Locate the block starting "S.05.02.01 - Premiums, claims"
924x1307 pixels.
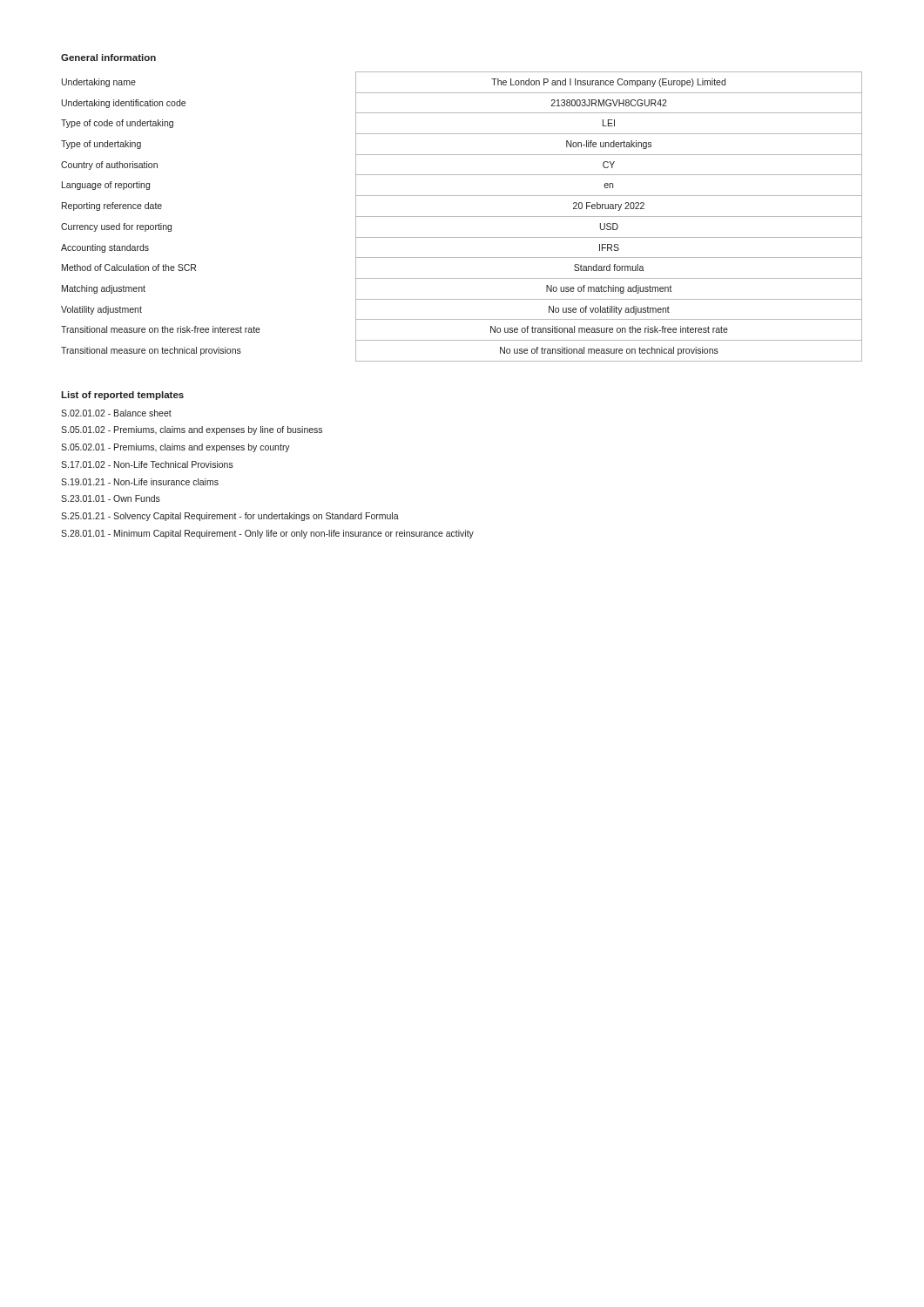175,447
